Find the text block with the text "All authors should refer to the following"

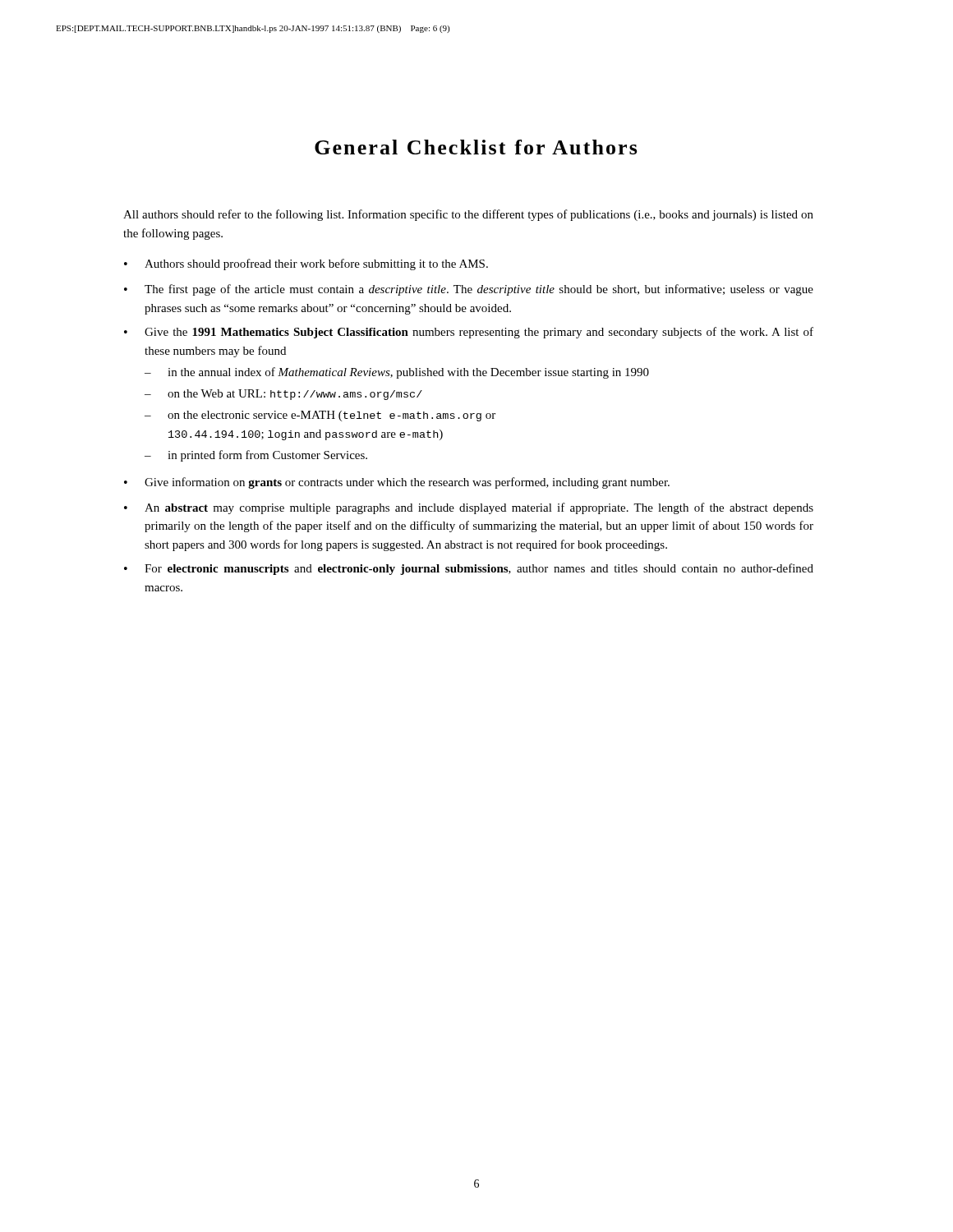[468, 224]
